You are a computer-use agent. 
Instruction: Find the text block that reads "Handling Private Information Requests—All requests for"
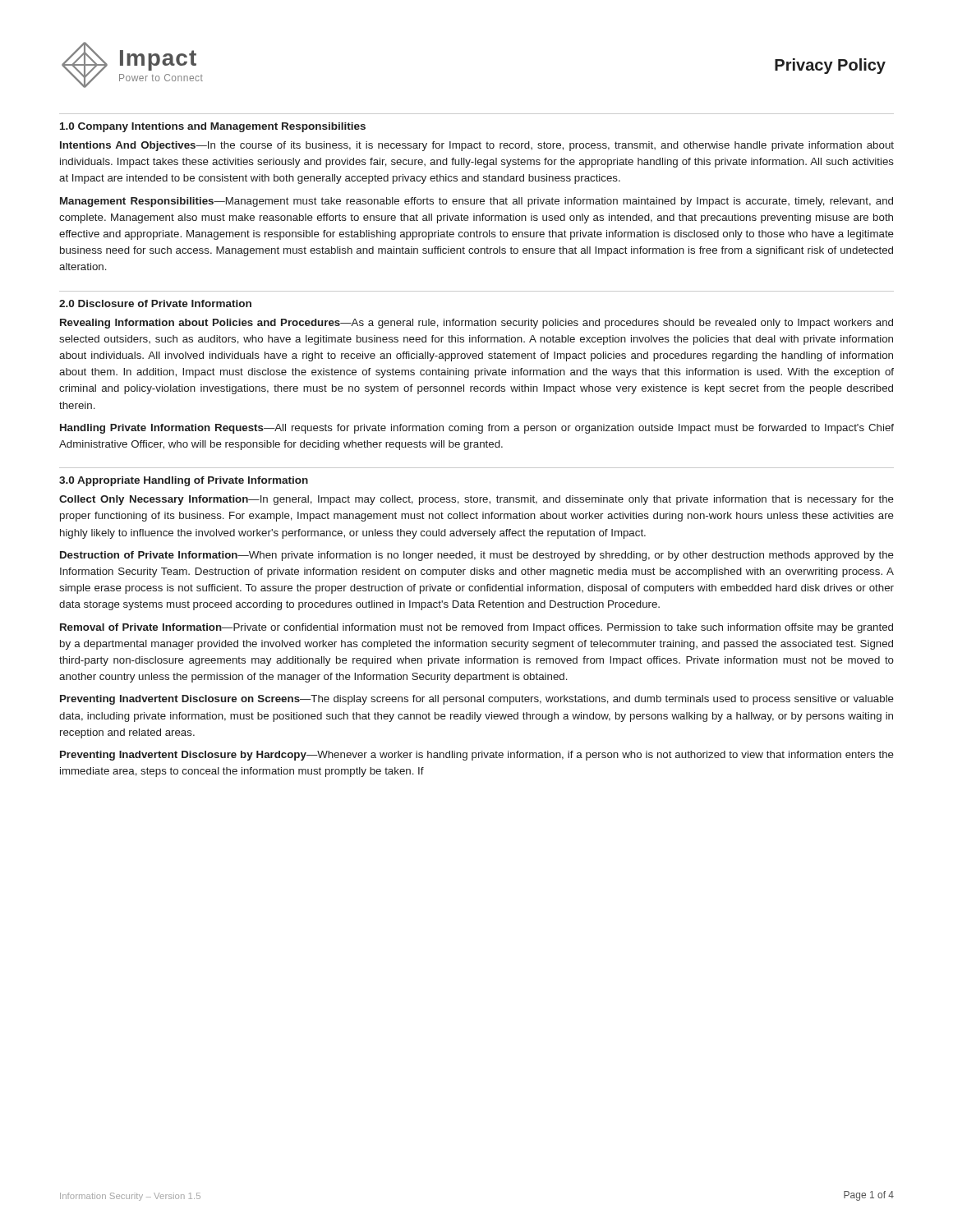476,436
